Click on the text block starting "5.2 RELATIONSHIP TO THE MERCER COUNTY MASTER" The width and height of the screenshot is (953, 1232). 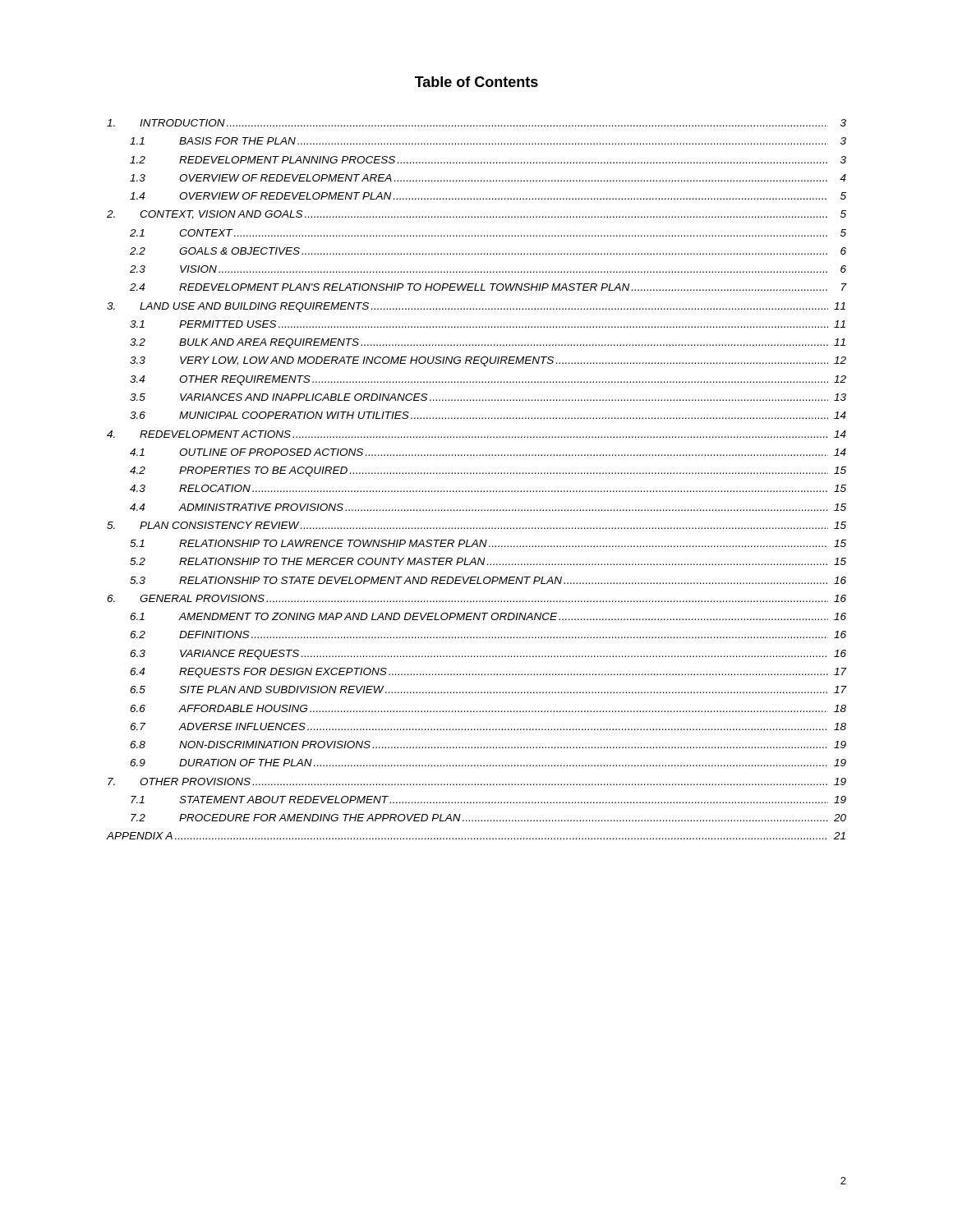click(476, 562)
